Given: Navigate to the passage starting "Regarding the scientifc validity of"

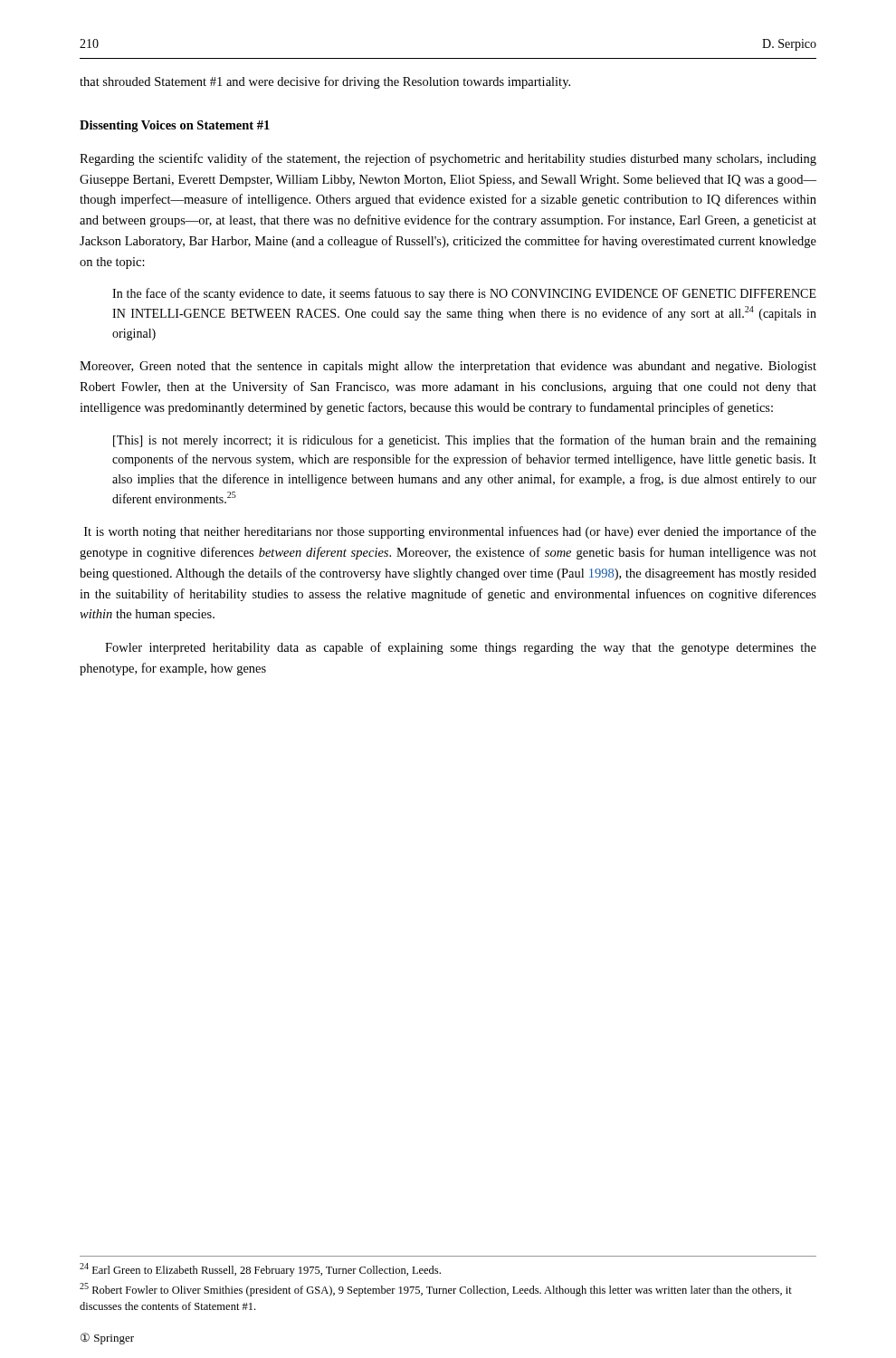Looking at the screenshot, I should pyautogui.click(x=448, y=210).
